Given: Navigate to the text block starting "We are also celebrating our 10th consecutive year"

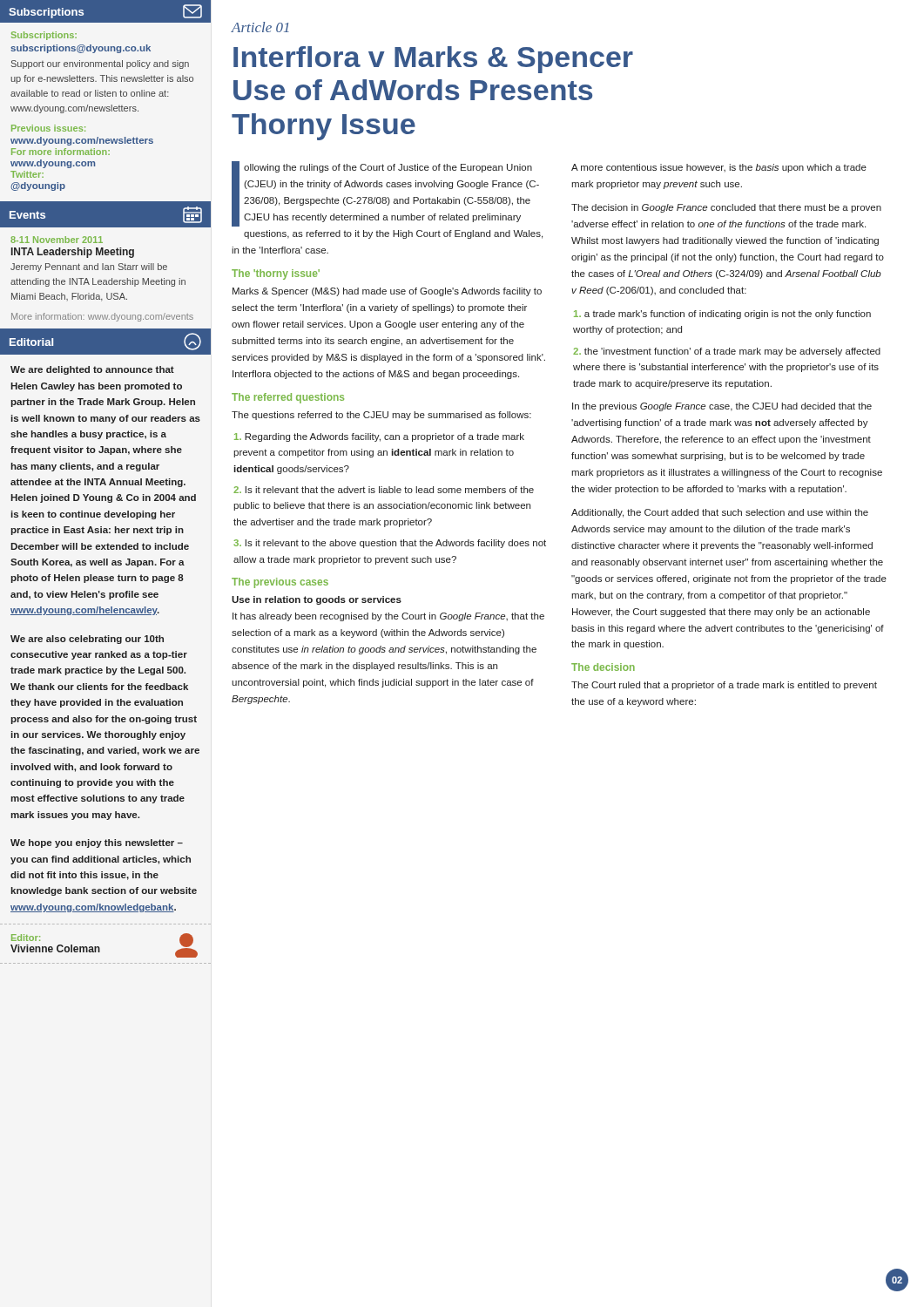Looking at the screenshot, I should tap(105, 727).
